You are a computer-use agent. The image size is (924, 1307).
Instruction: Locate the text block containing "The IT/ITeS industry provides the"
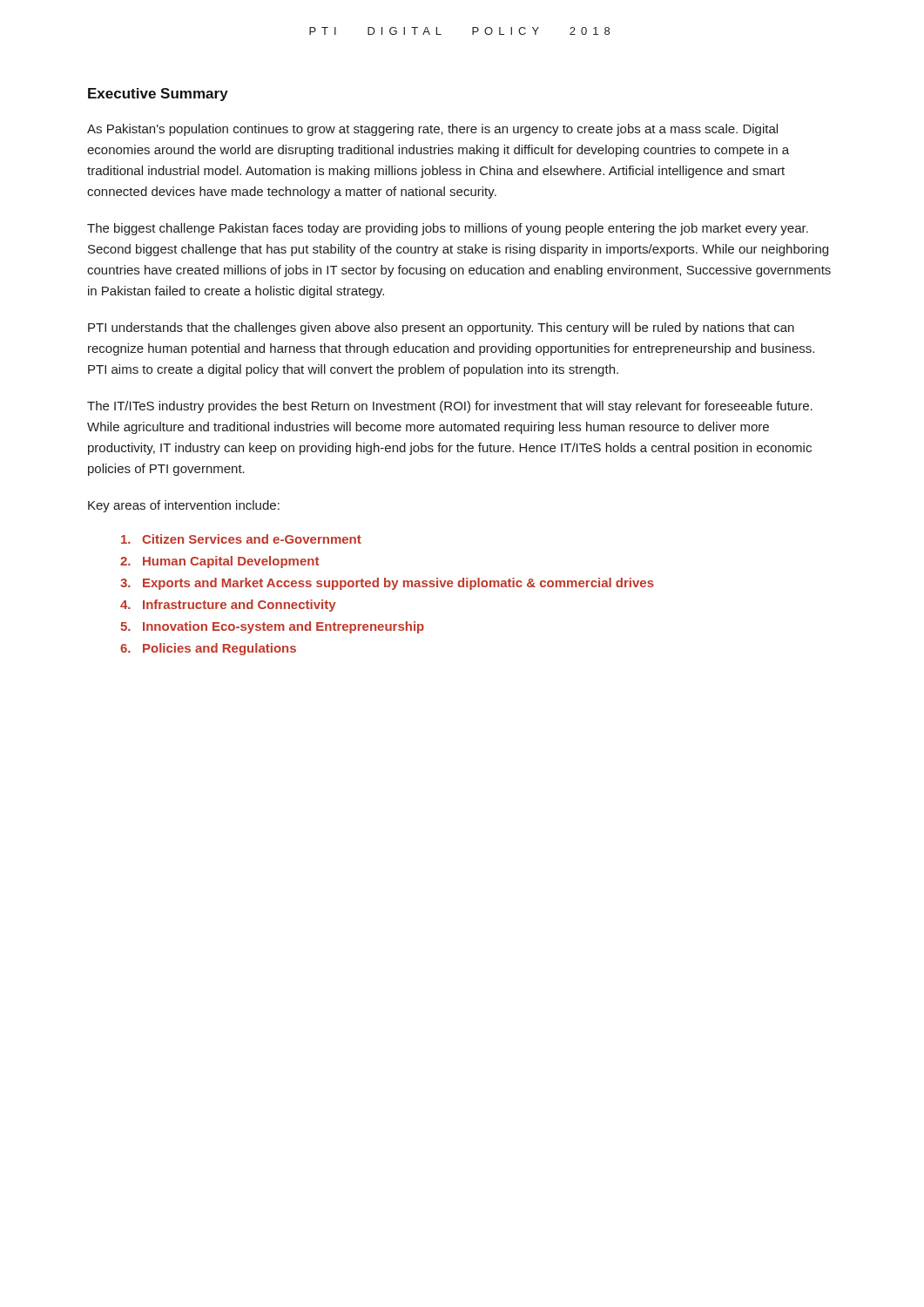450,437
